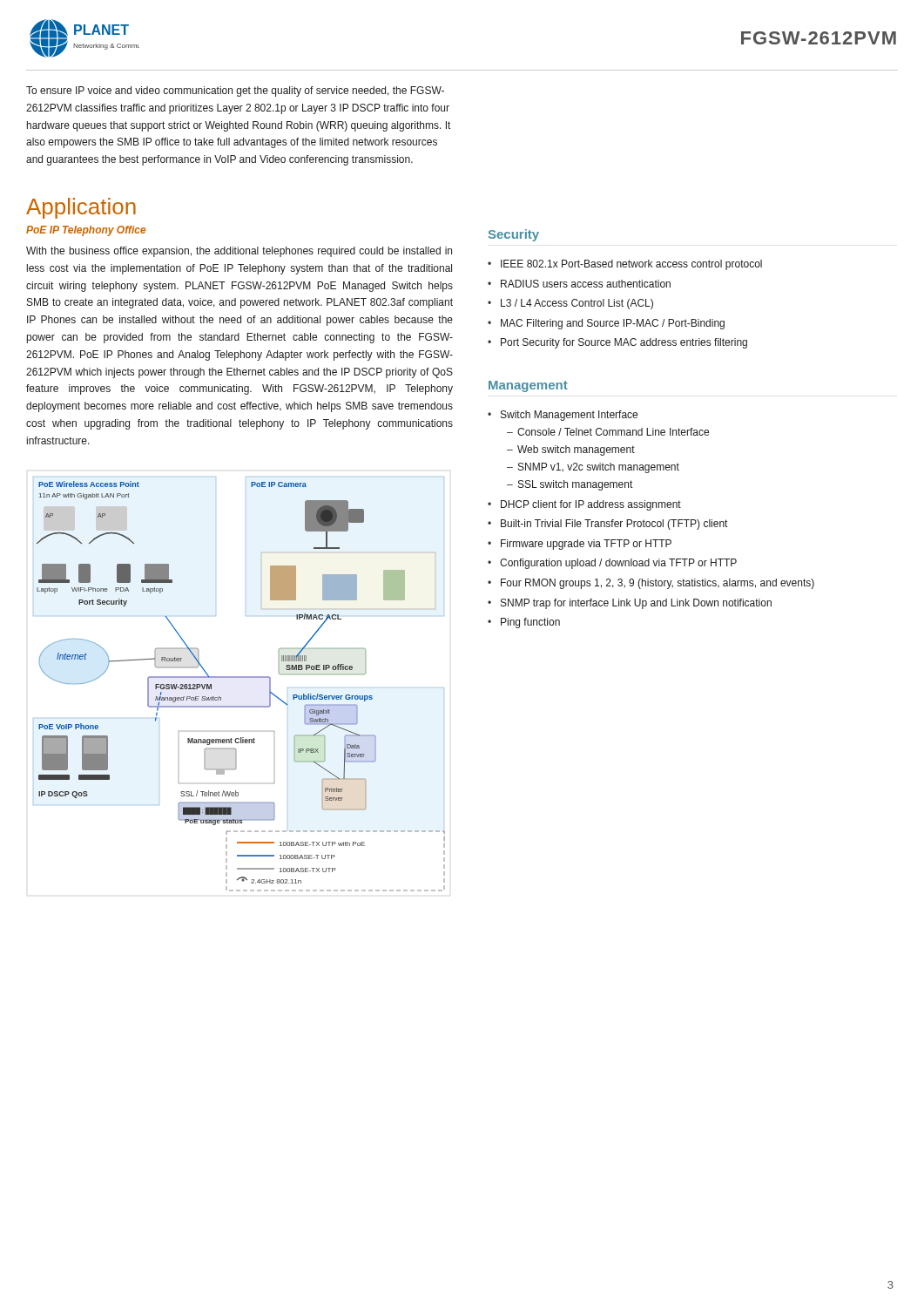Locate the text block starting "MAC Filtering and Source IP-MAC / Port-Binding"
The image size is (924, 1307).
pyautogui.click(x=613, y=323)
